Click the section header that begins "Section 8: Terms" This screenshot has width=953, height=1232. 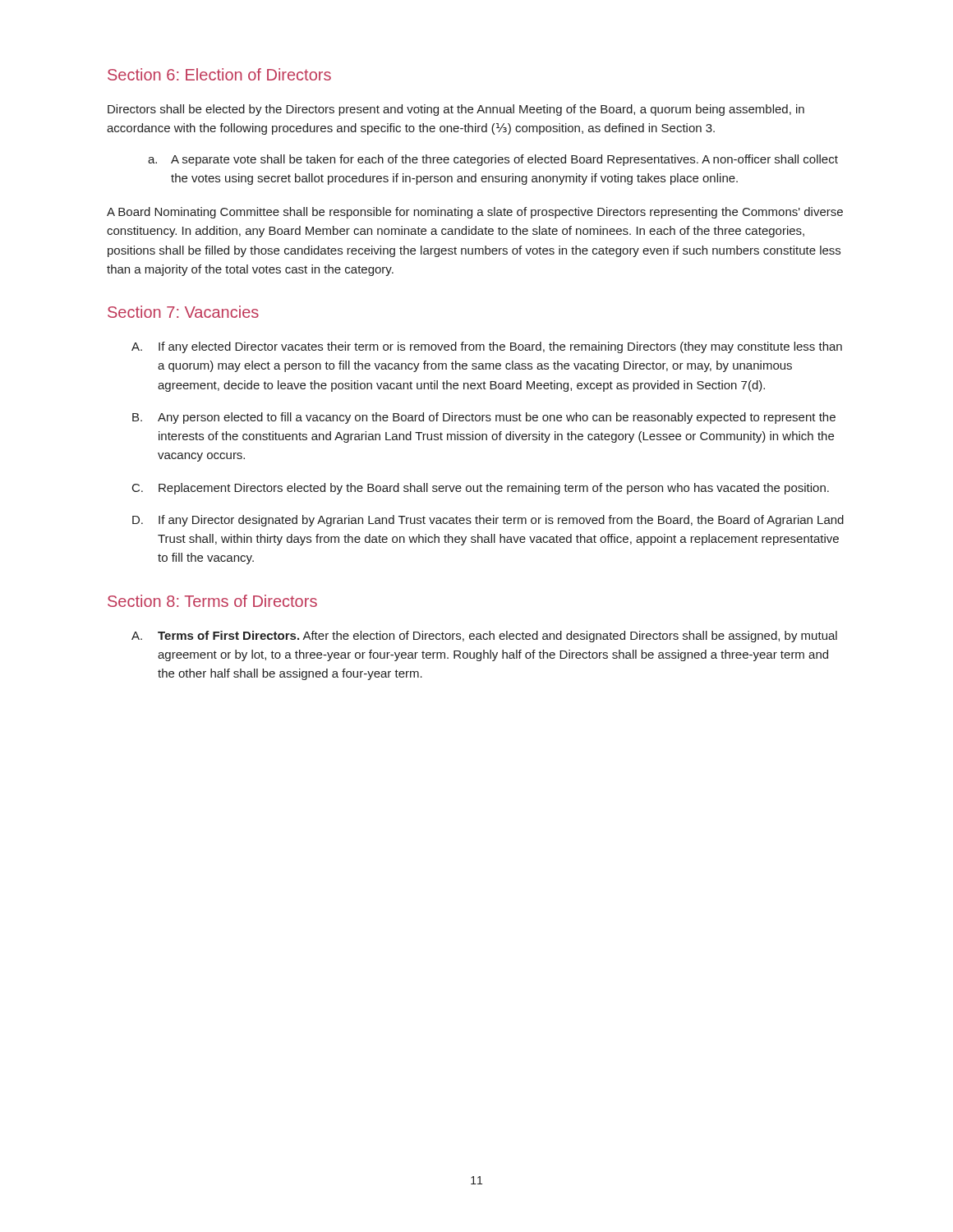point(212,601)
